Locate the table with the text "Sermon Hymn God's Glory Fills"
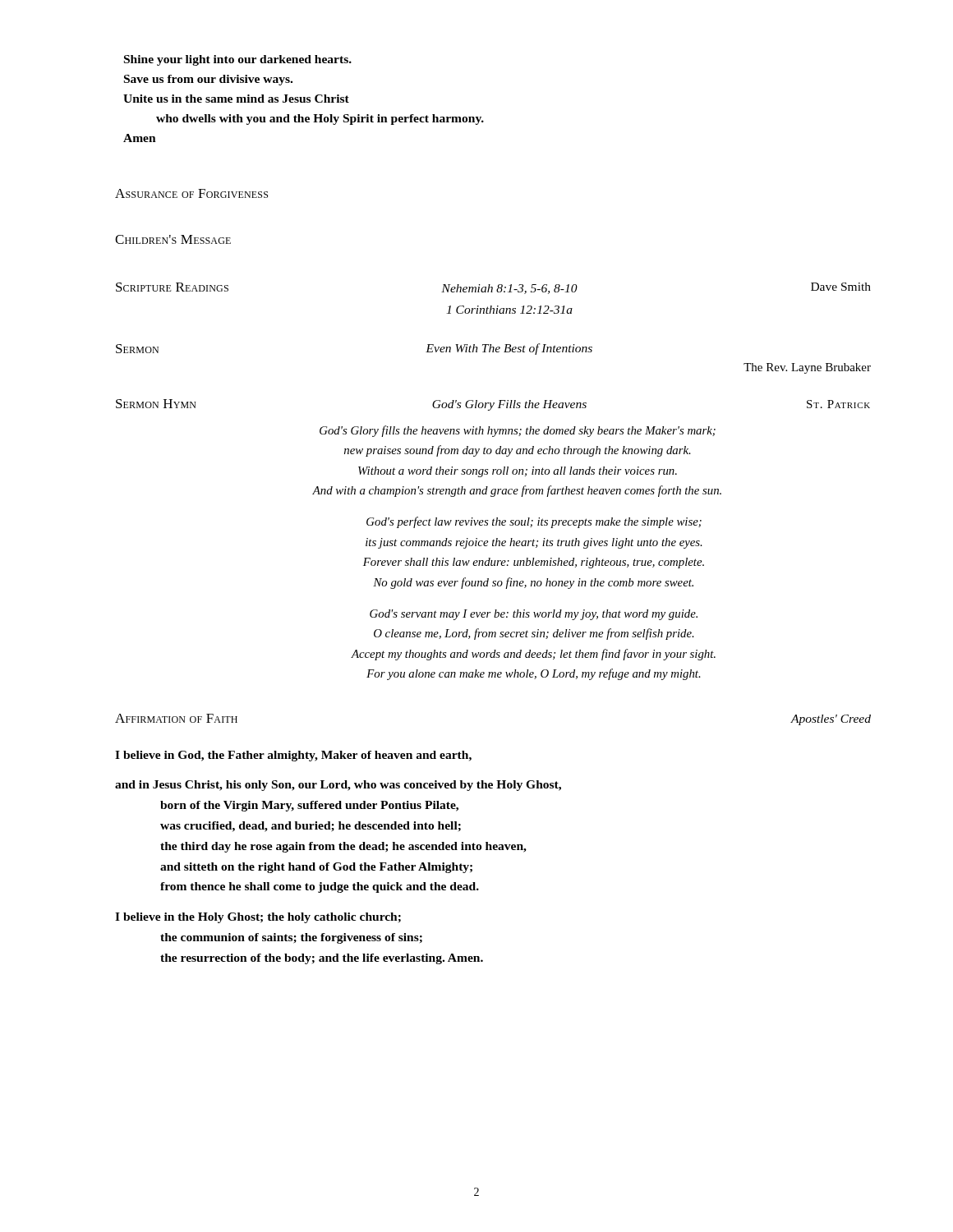The width and height of the screenshot is (953, 1232). point(493,404)
